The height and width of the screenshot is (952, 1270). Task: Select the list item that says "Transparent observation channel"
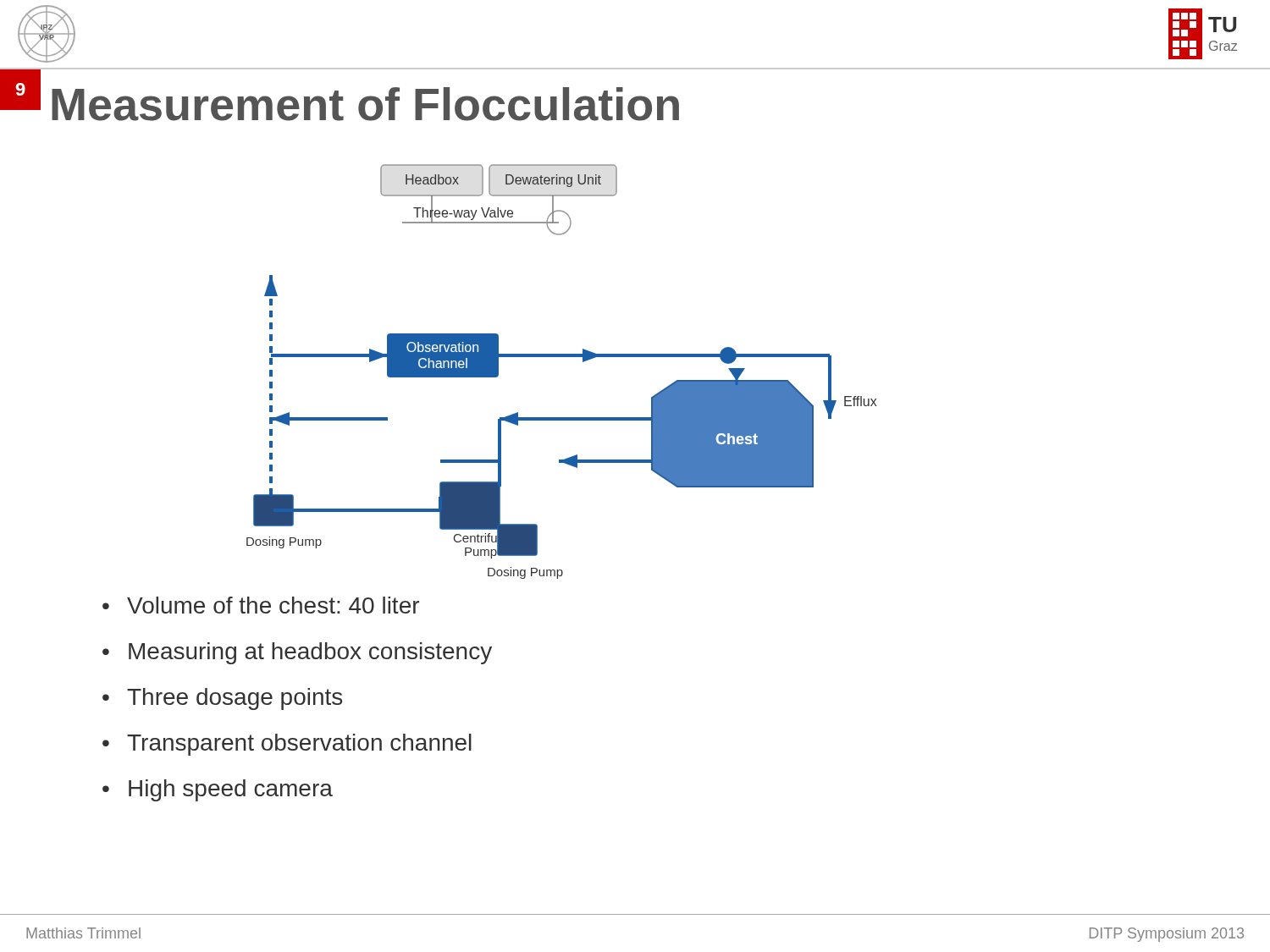pyautogui.click(x=300, y=743)
